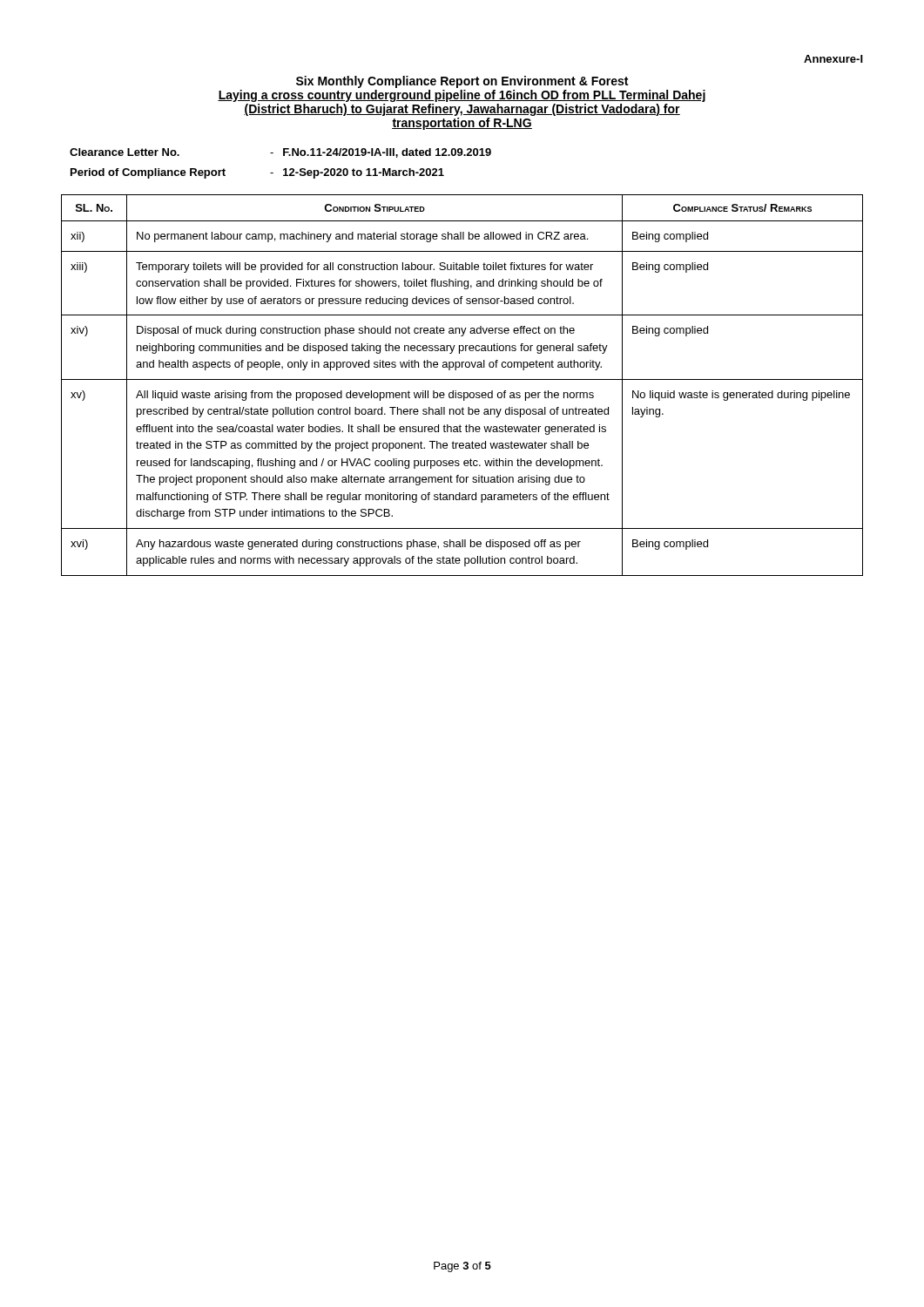The image size is (924, 1307).
Task: Point to the block beginning "Period of Compliance Report -"
Action: pos(149,173)
